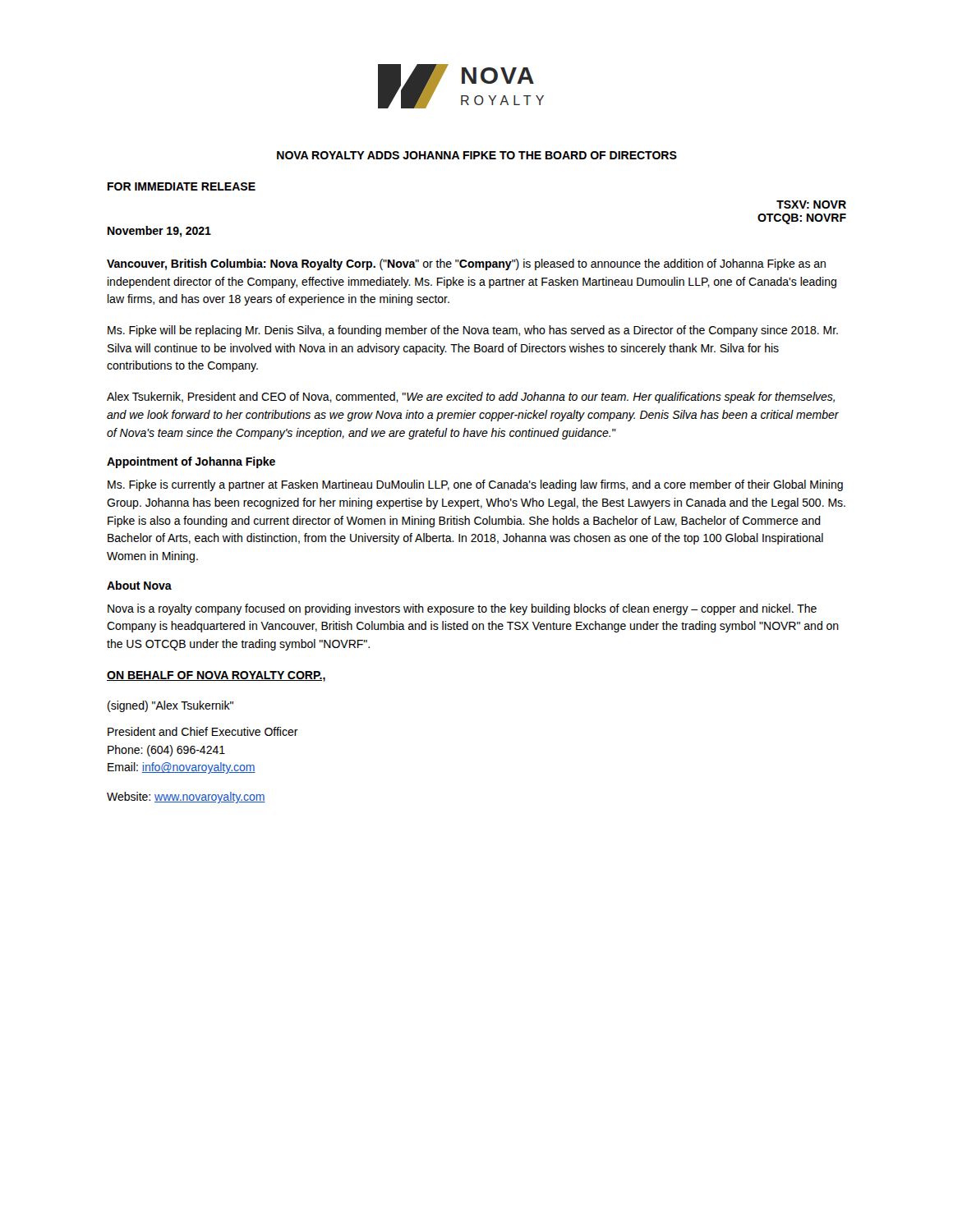953x1232 pixels.
Task: Locate the block of text that opens with "ON BEHALF OF NOVA ROYALTY"
Action: [216, 675]
